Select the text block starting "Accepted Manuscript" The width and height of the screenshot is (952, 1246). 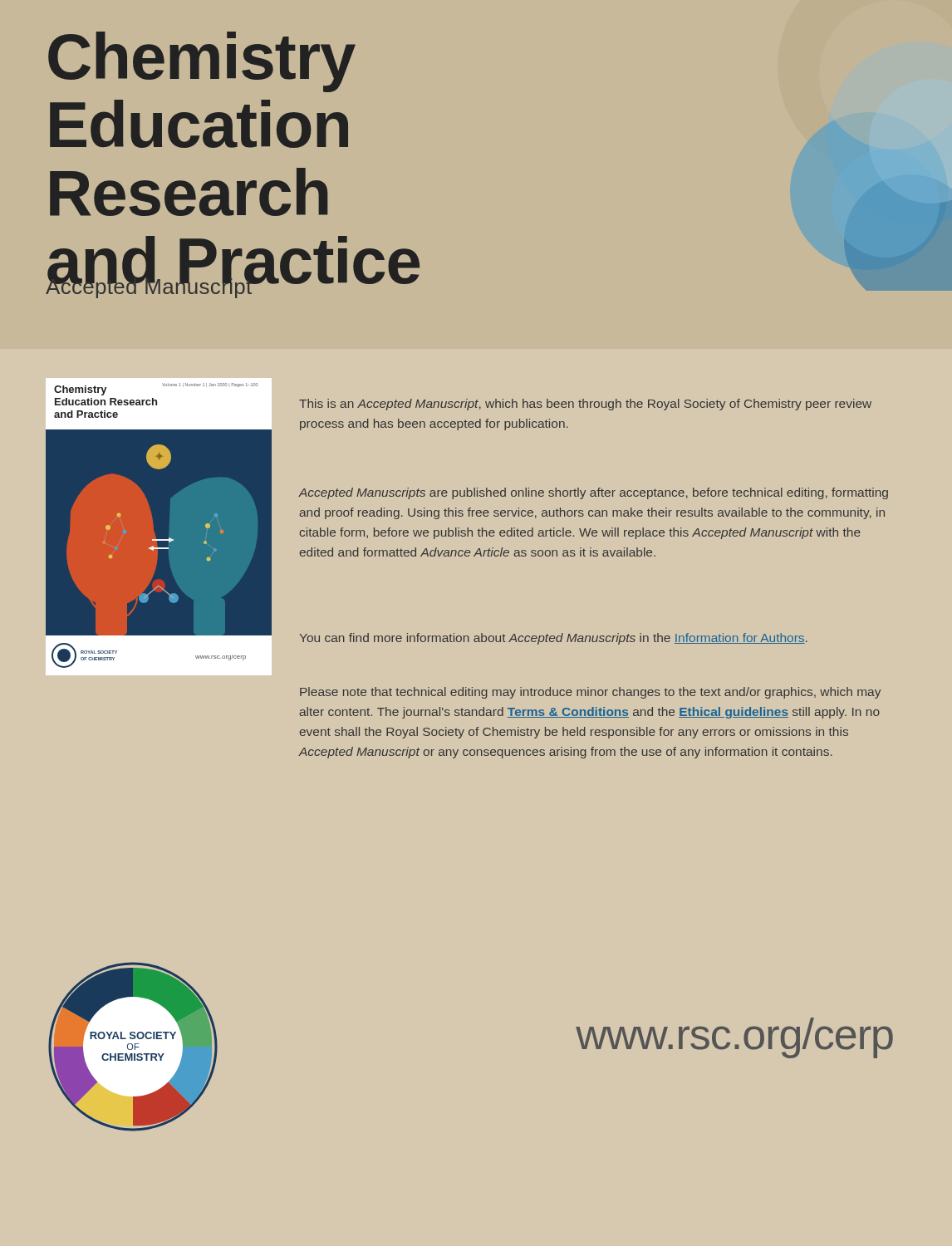[149, 287]
